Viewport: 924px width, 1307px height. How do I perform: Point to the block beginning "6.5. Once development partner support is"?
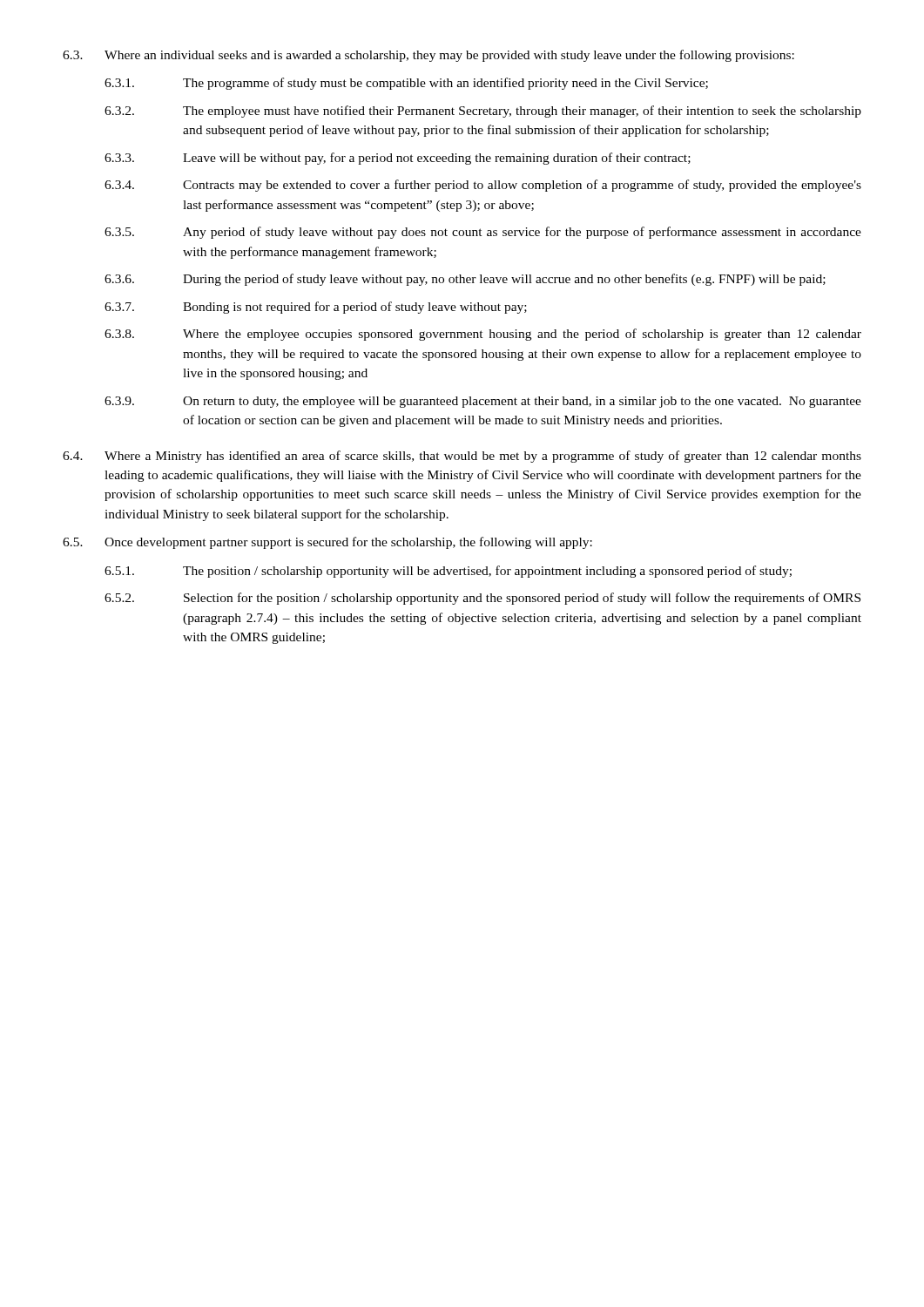point(462,543)
